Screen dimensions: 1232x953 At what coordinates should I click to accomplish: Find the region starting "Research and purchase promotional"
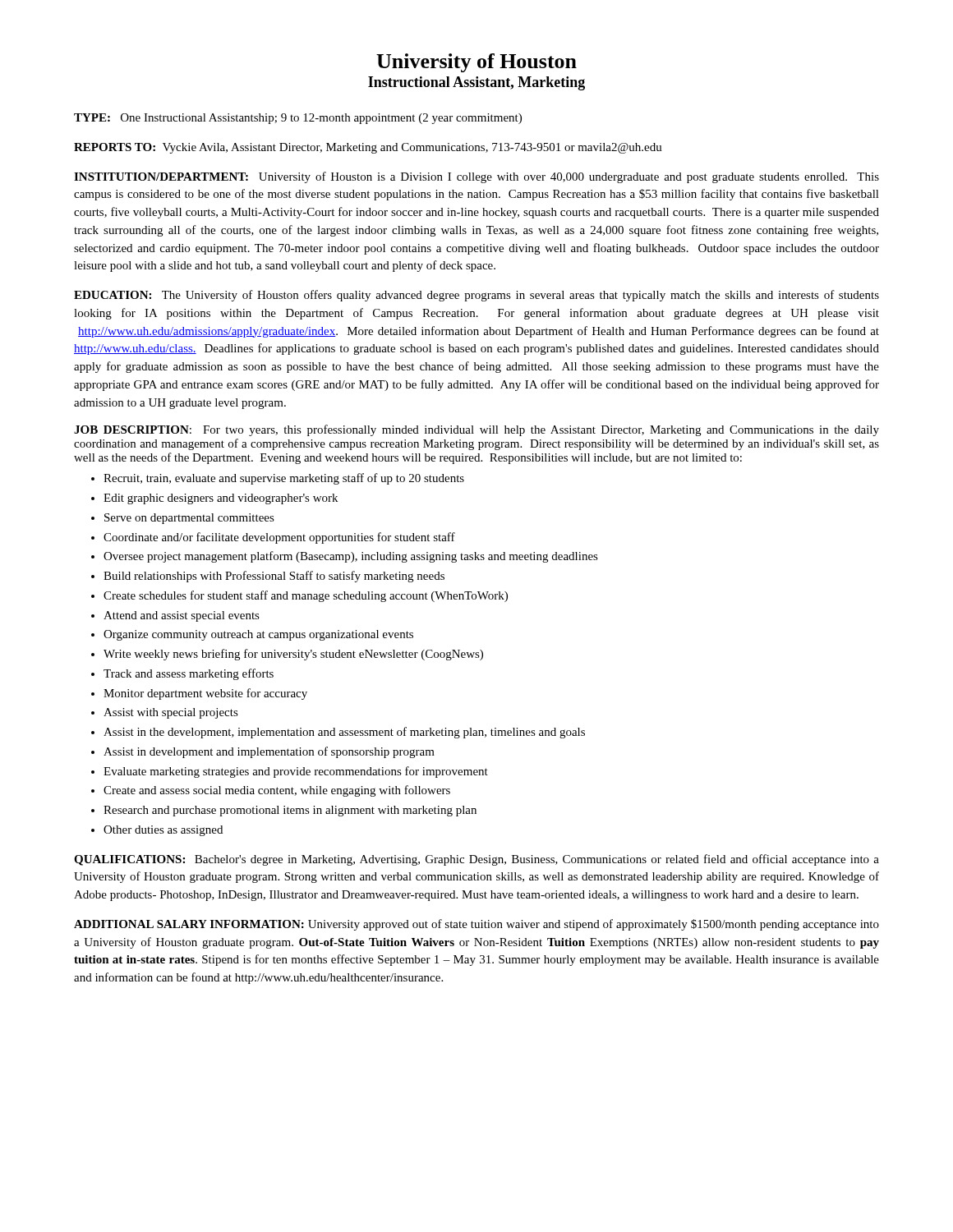click(290, 810)
